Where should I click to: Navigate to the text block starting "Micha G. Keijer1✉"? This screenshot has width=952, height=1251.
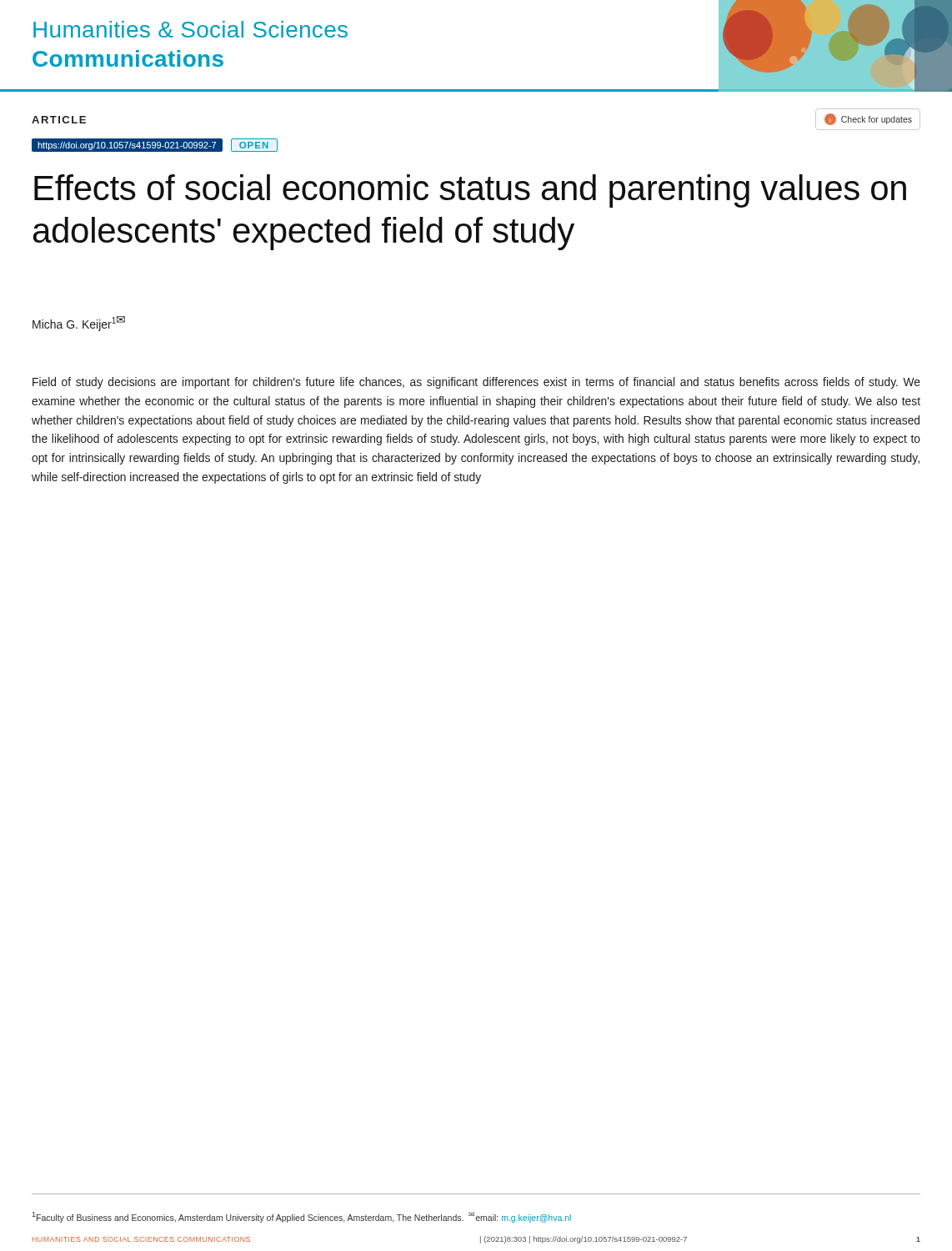(79, 322)
